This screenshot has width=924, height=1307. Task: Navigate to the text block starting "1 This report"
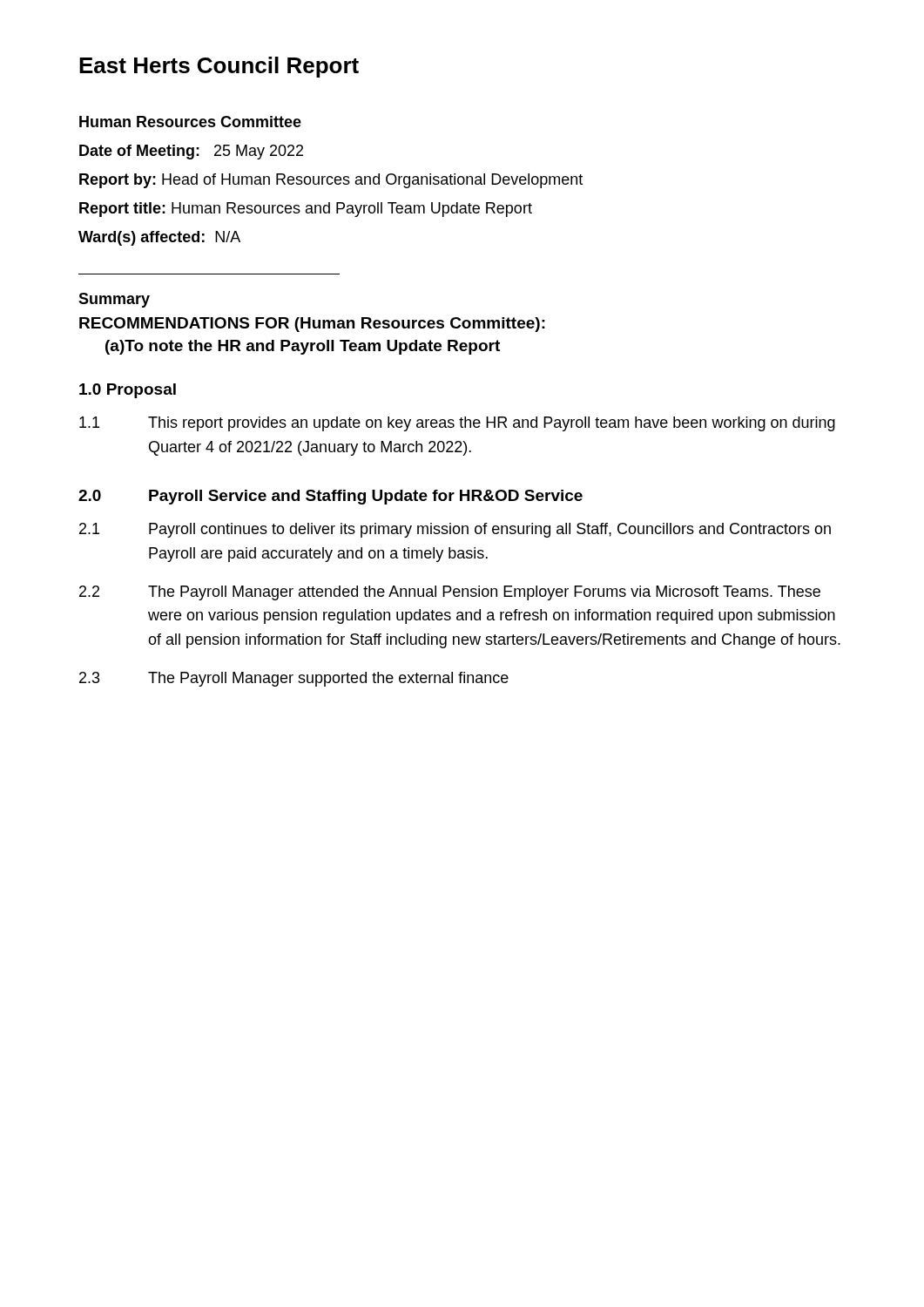coord(462,436)
